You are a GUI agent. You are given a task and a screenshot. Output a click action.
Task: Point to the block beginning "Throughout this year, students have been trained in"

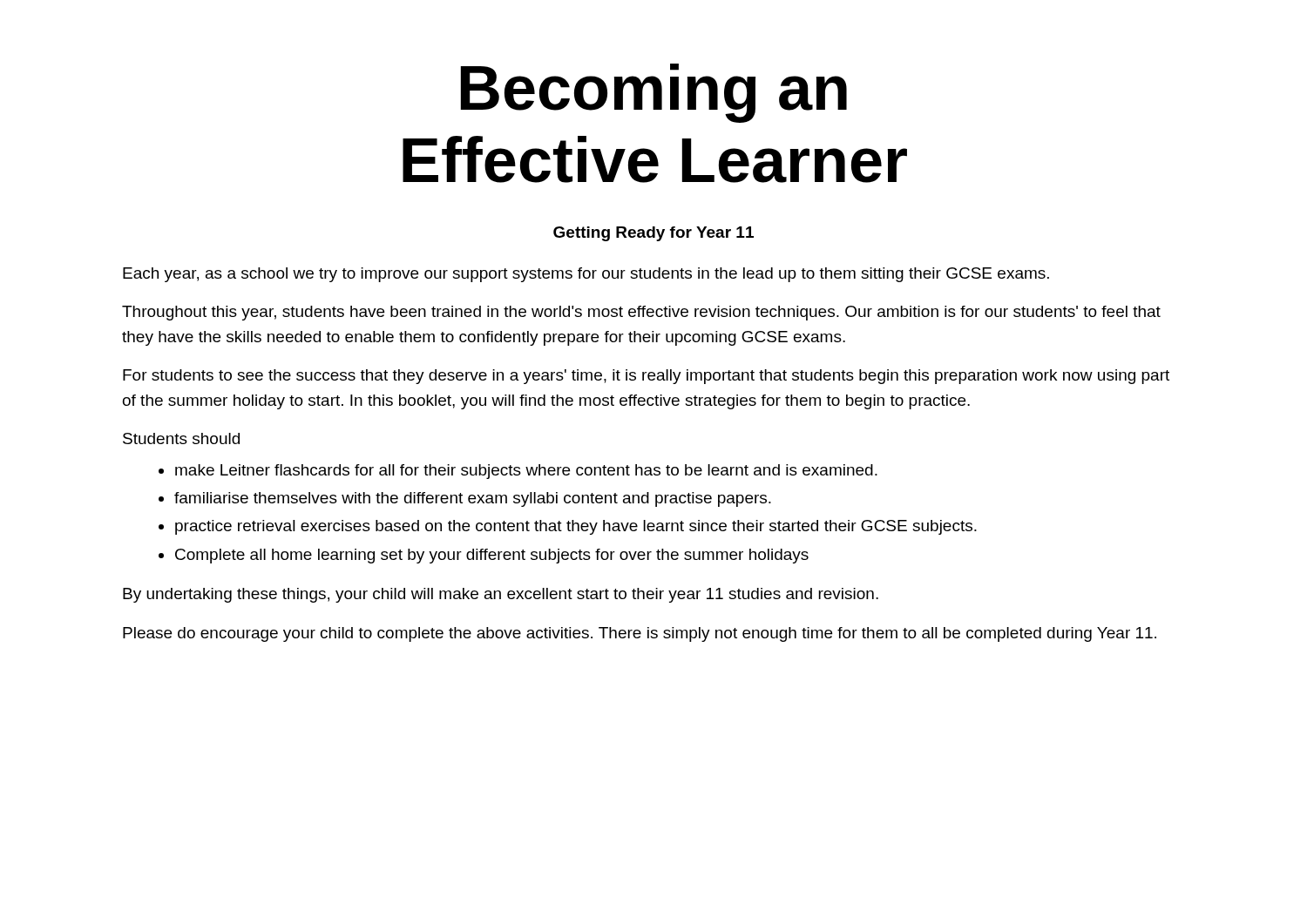[641, 324]
